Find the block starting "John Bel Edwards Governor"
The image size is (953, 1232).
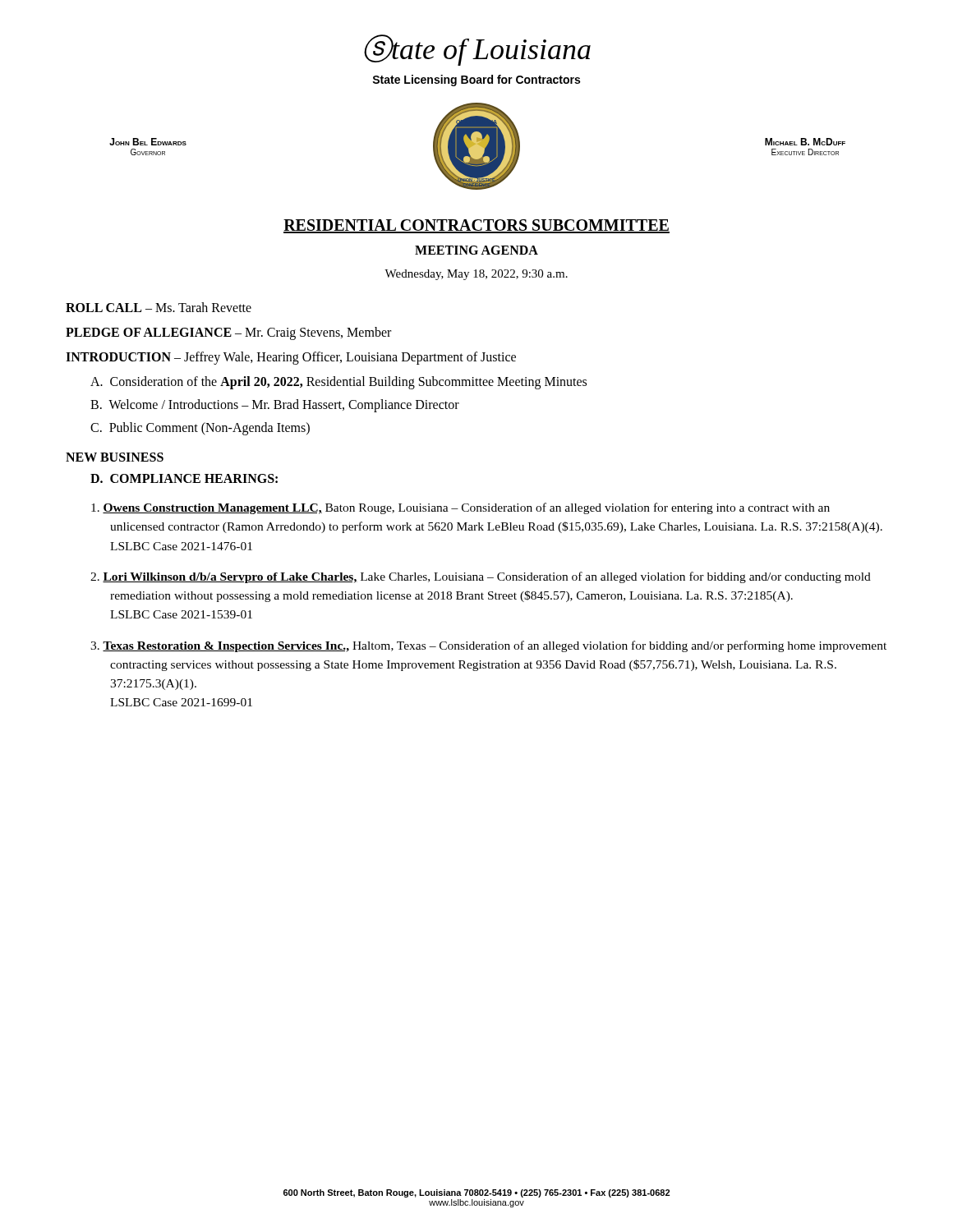148,146
